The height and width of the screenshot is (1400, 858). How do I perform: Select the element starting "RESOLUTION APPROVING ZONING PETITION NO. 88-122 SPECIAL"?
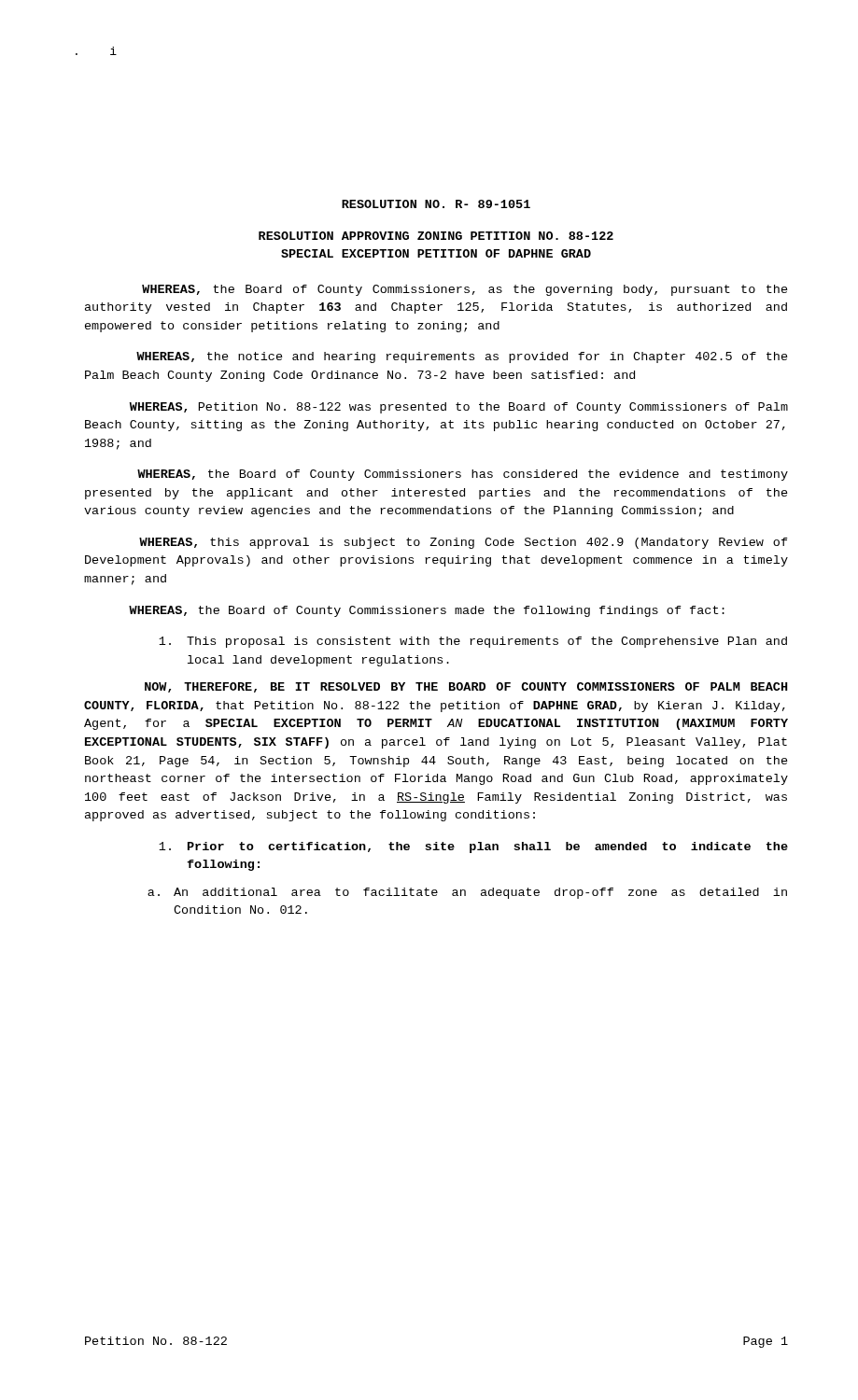point(436,245)
